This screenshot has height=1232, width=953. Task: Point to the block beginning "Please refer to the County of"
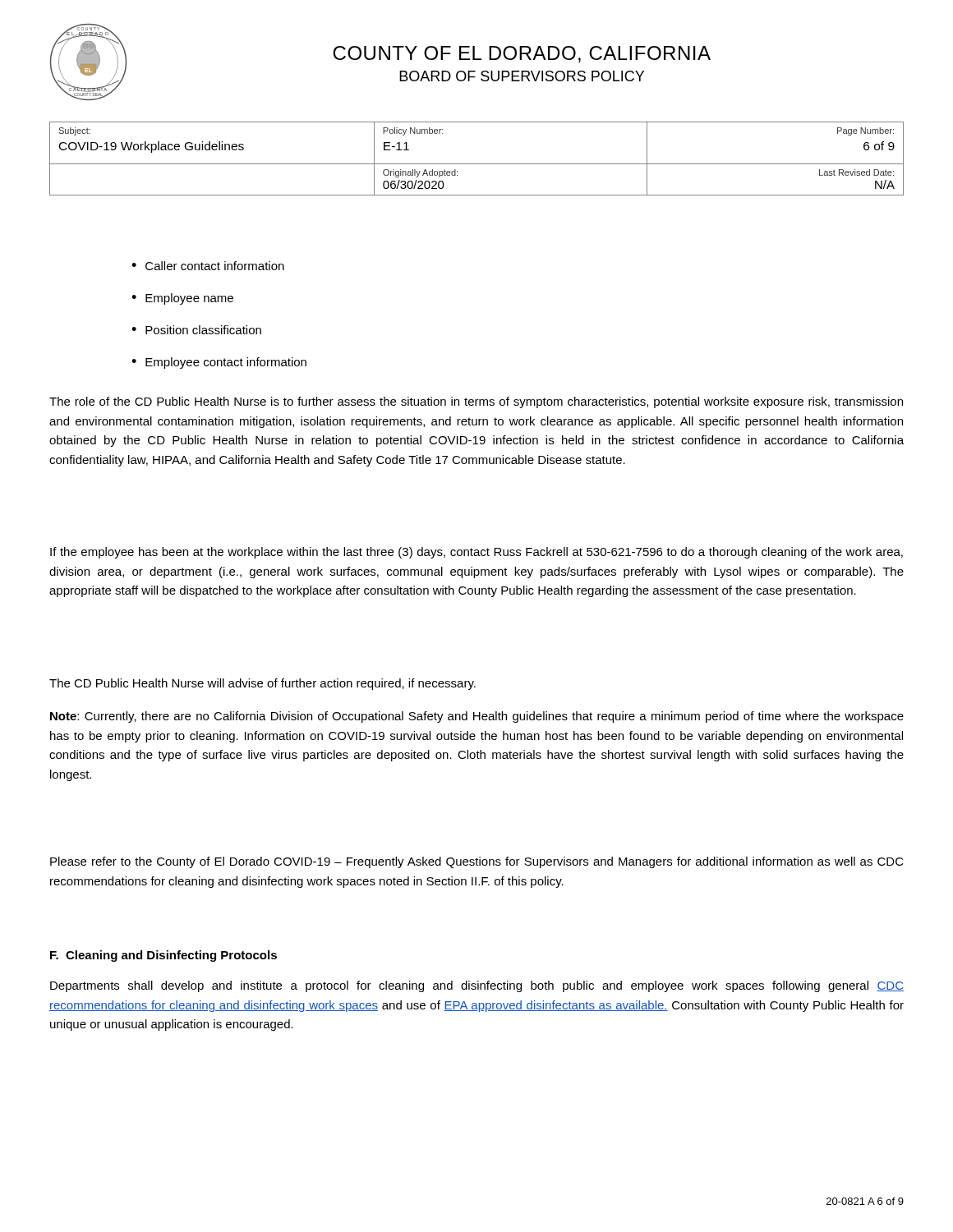(x=476, y=871)
